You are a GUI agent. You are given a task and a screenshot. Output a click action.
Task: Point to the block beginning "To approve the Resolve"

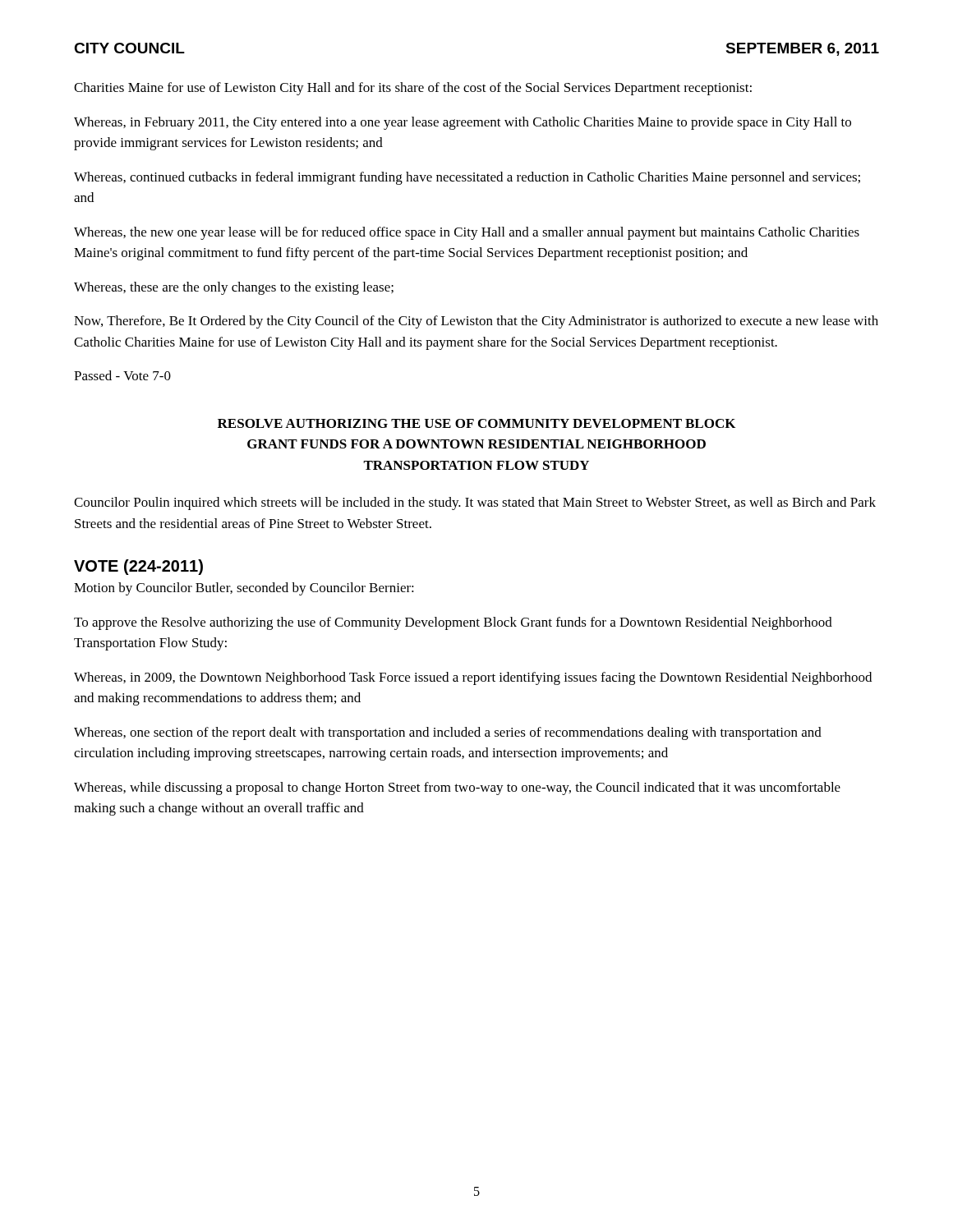click(x=453, y=632)
